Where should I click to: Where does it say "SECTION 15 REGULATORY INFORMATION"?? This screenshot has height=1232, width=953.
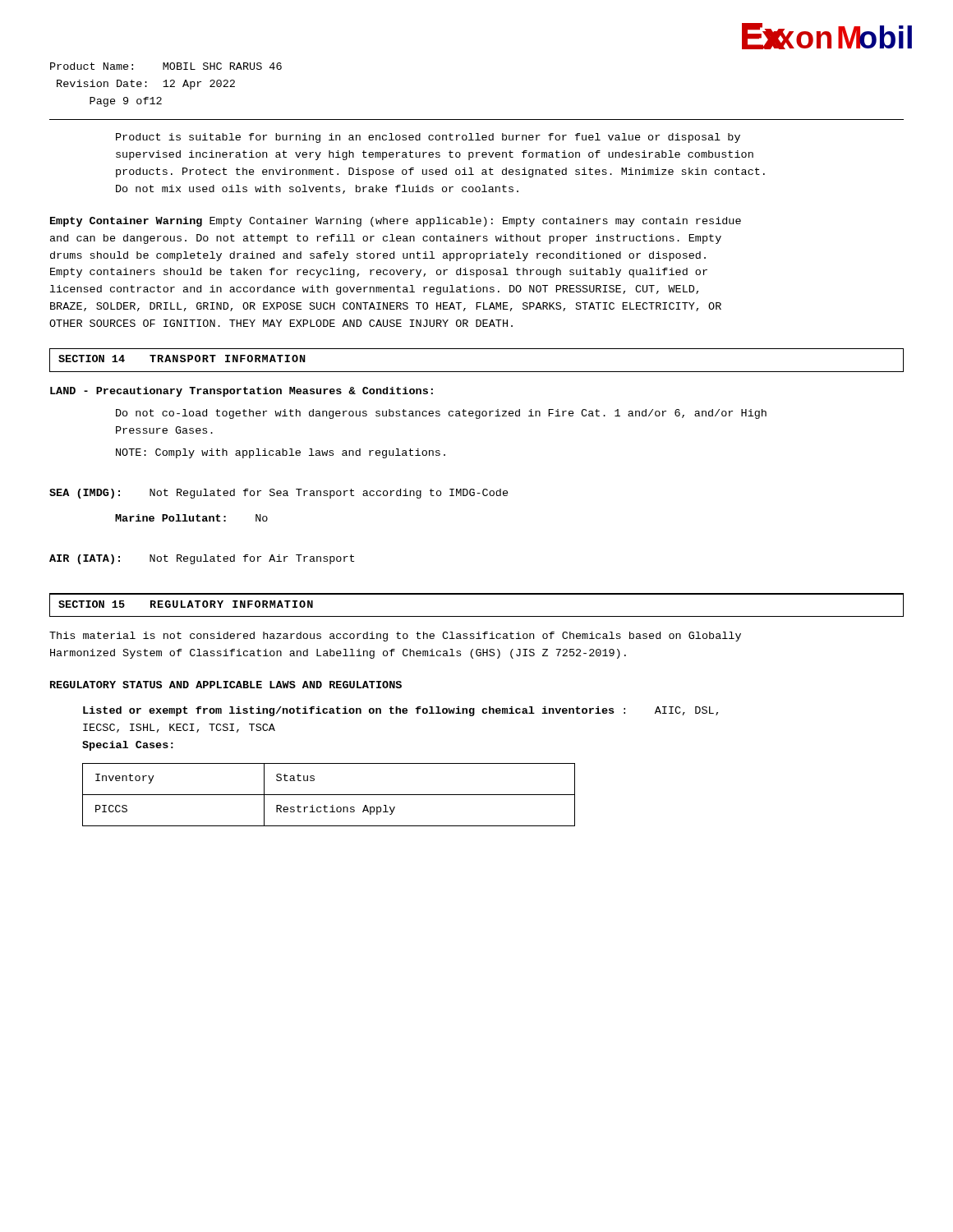186,605
